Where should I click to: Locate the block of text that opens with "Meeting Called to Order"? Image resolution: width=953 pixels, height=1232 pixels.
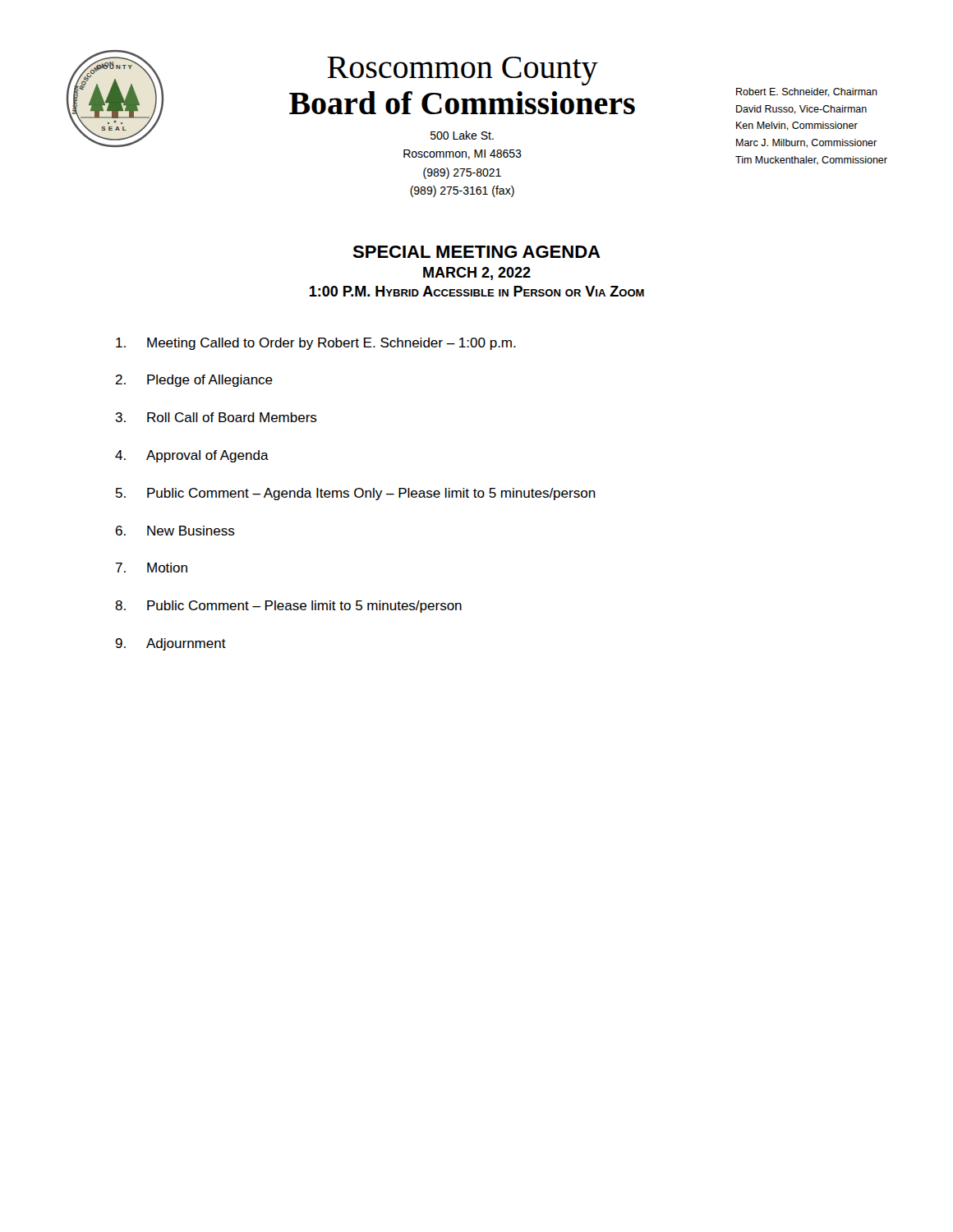(316, 343)
